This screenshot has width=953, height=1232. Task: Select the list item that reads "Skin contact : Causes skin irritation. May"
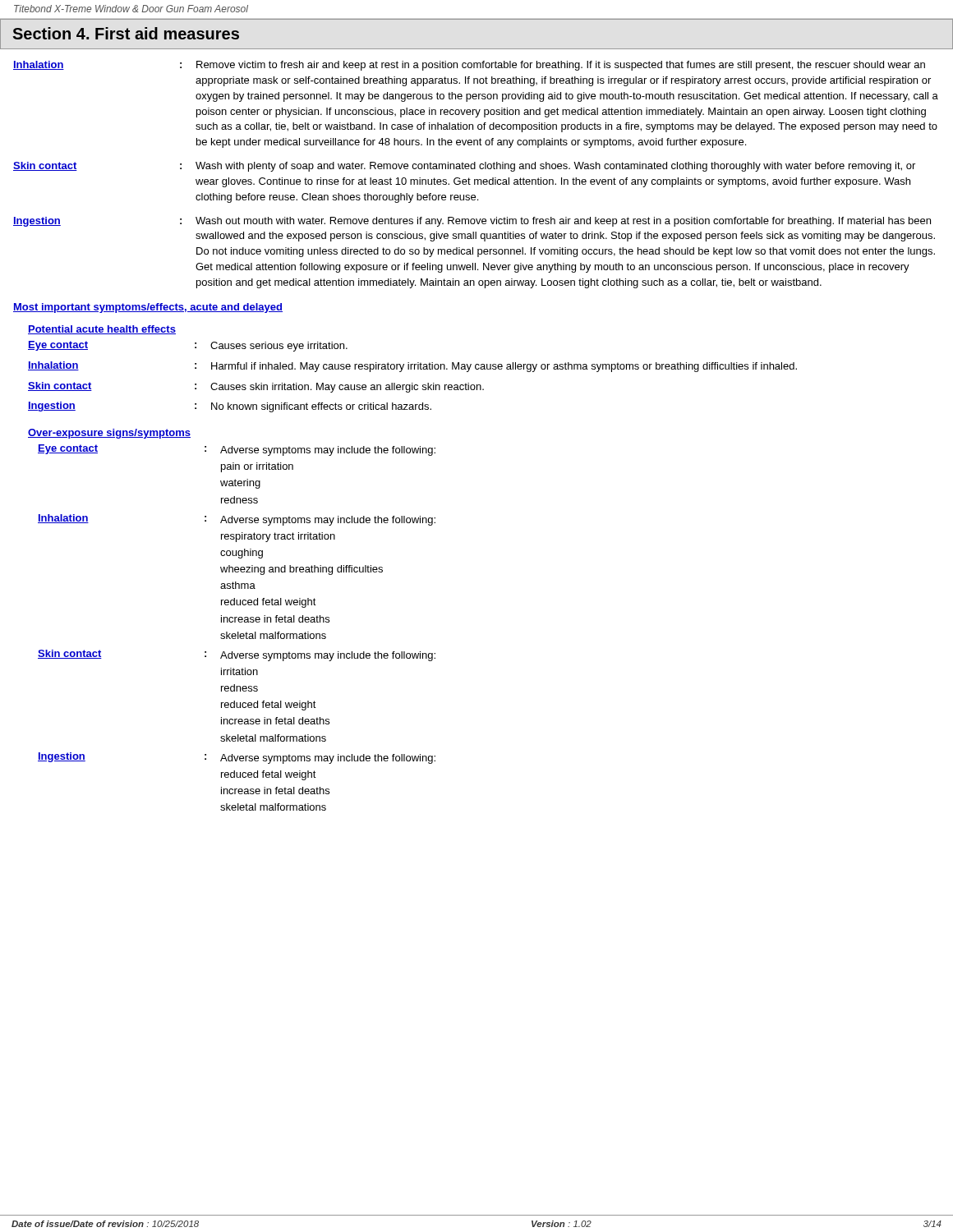[x=476, y=387]
